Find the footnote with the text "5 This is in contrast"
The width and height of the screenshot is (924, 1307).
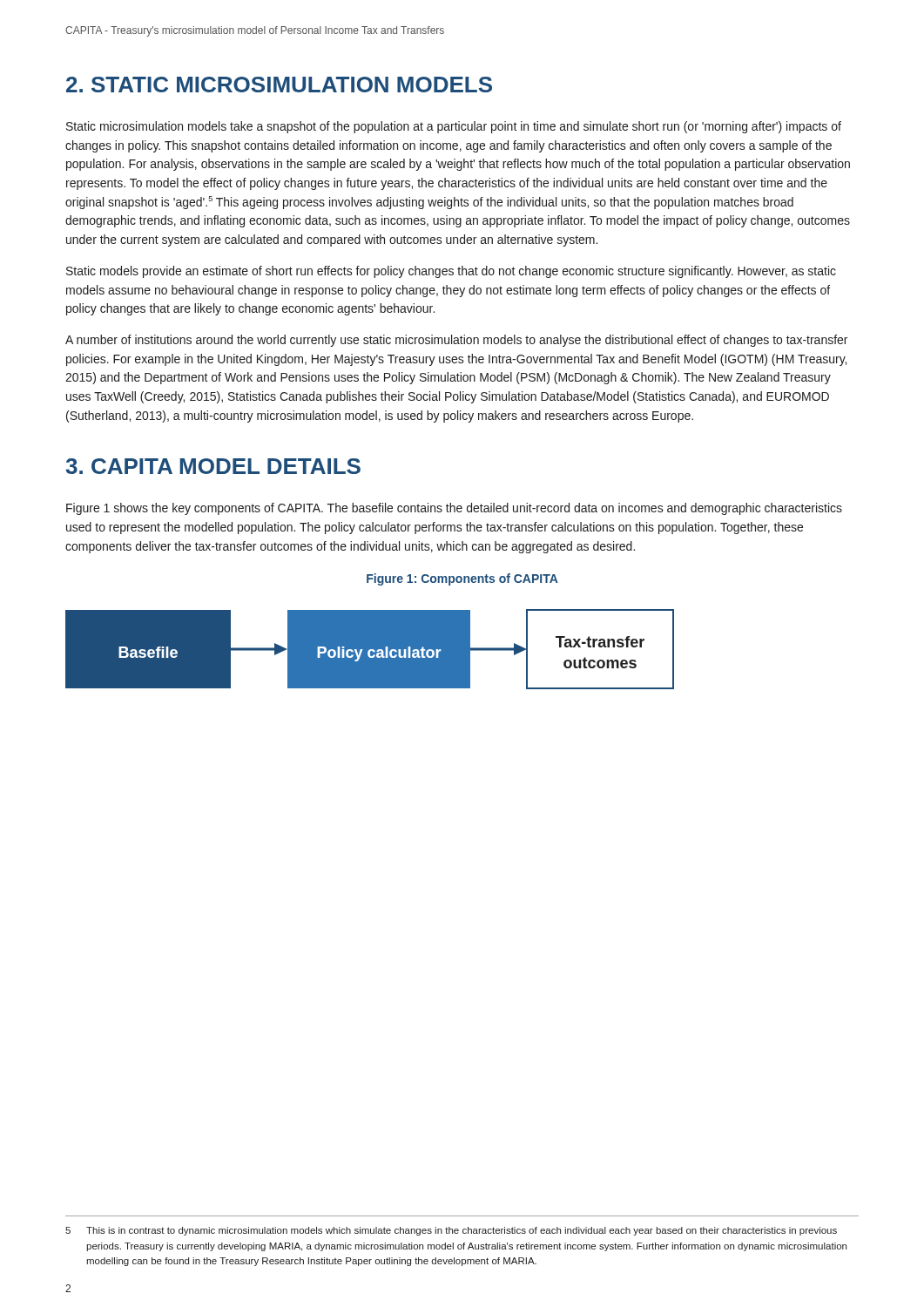[462, 1246]
